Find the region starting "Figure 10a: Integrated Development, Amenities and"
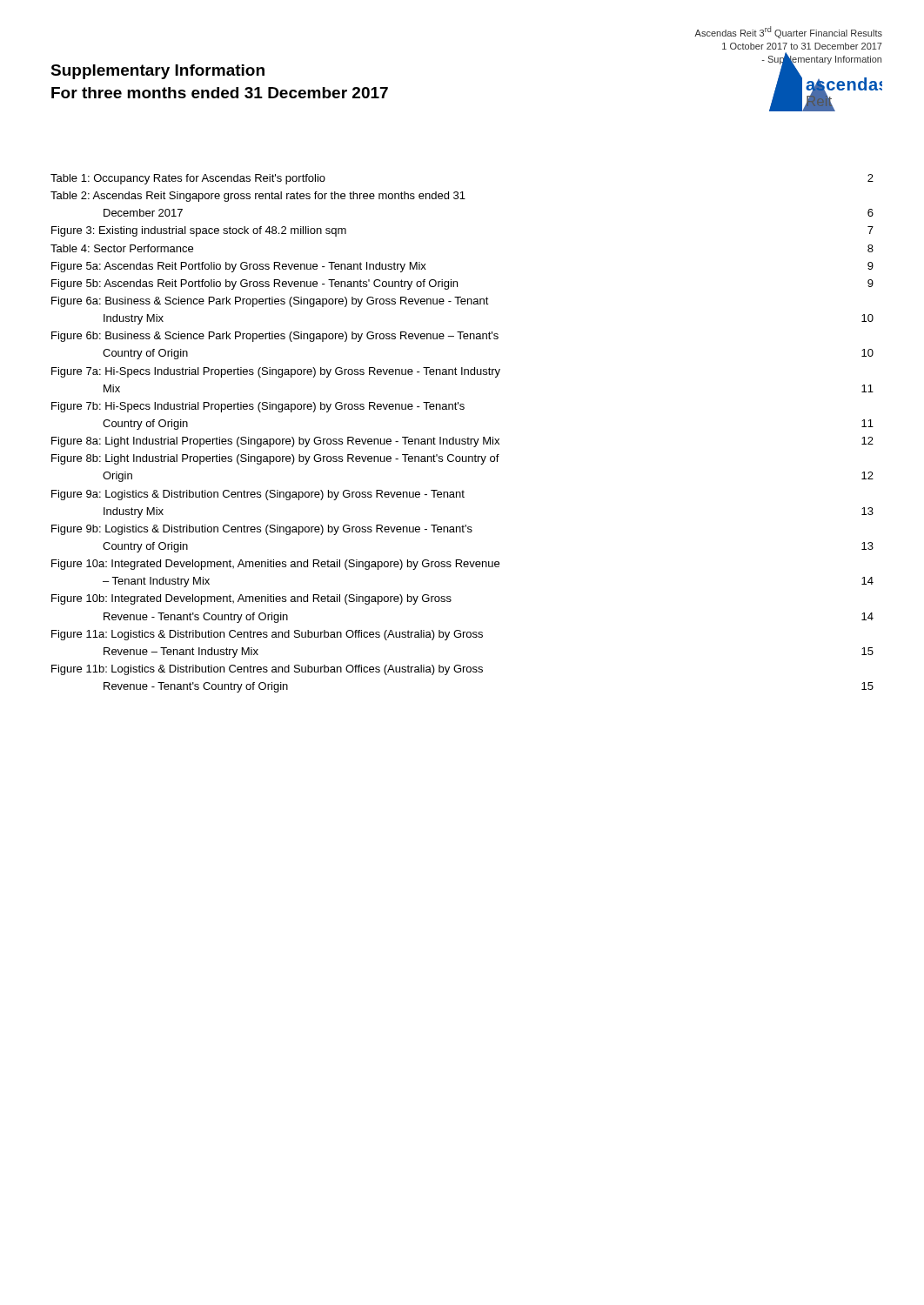 [453, 564]
